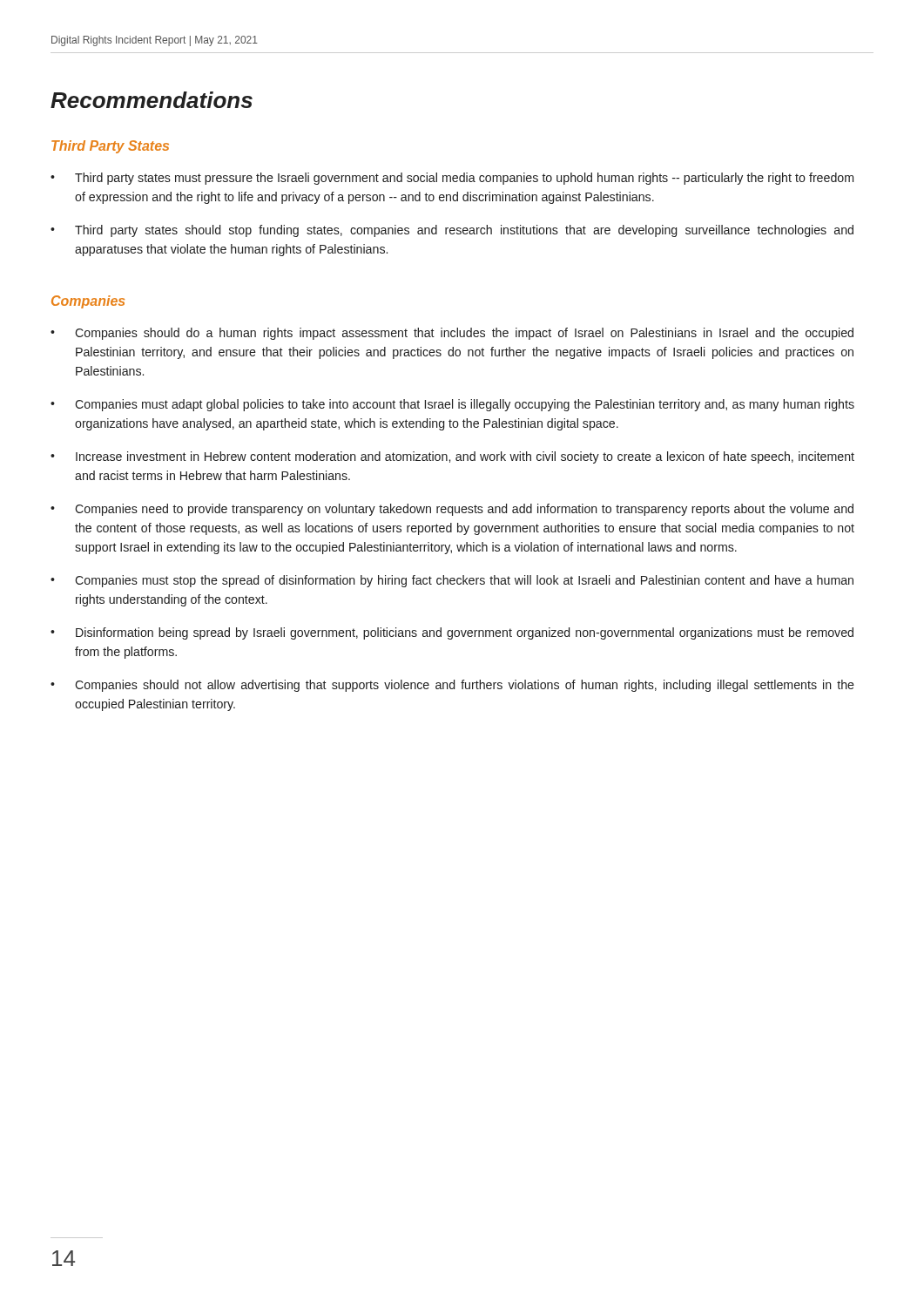The width and height of the screenshot is (924, 1307).
Task: Navigate to the passage starting "• Increase investment in Hebrew content moderation"
Action: (x=452, y=466)
